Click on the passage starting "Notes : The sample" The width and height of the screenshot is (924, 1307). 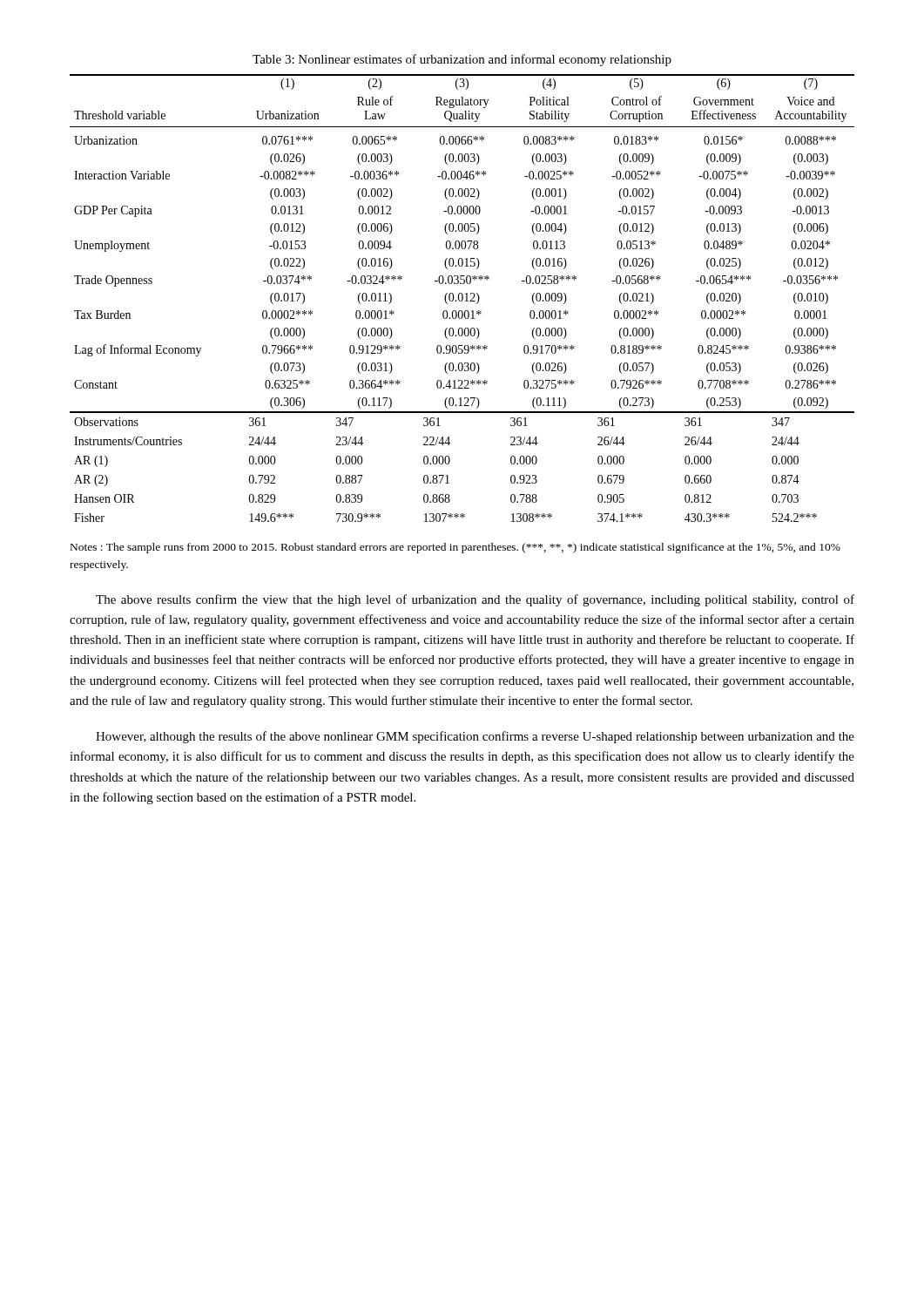(455, 556)
